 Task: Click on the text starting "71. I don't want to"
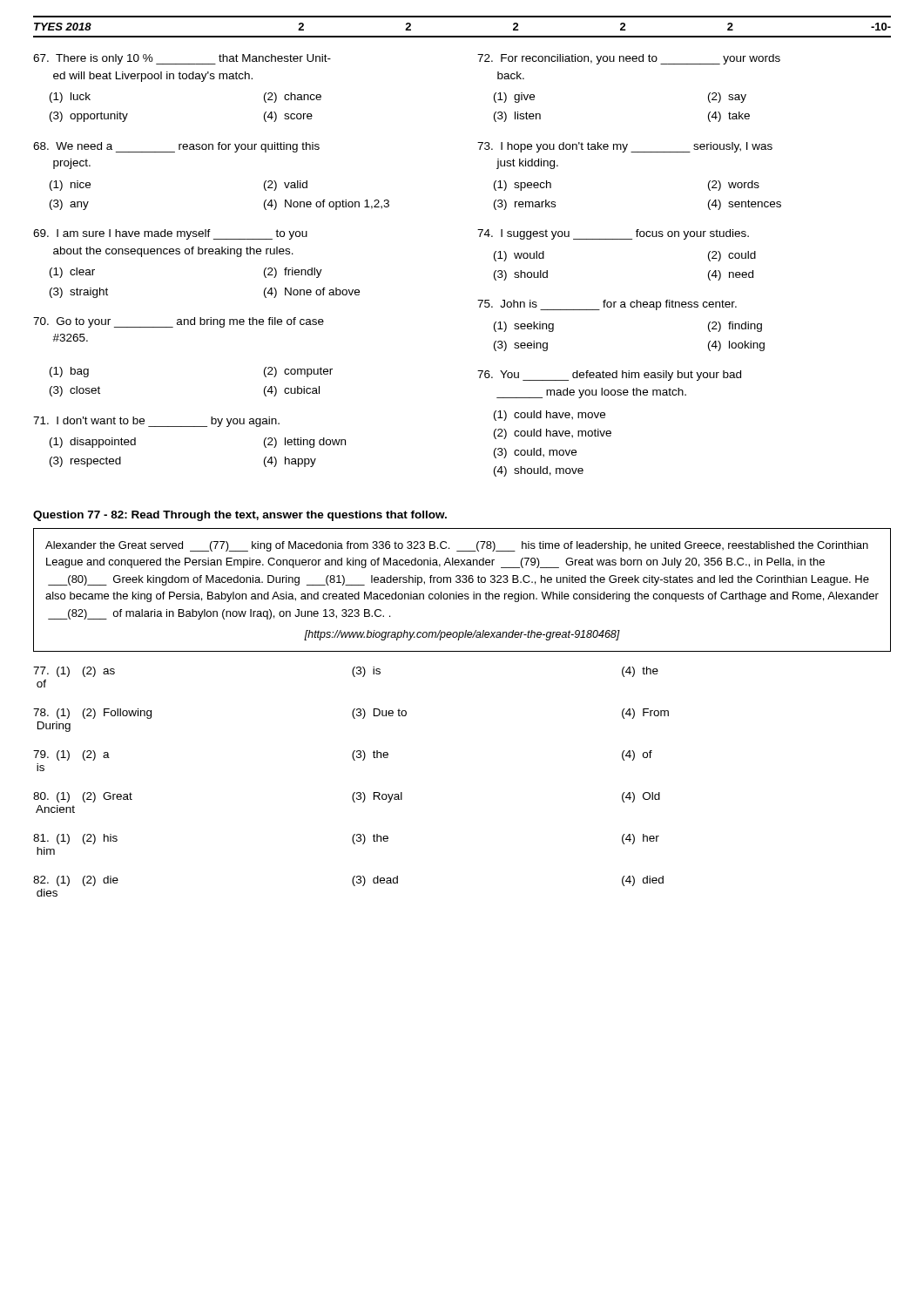pos(86,421)
